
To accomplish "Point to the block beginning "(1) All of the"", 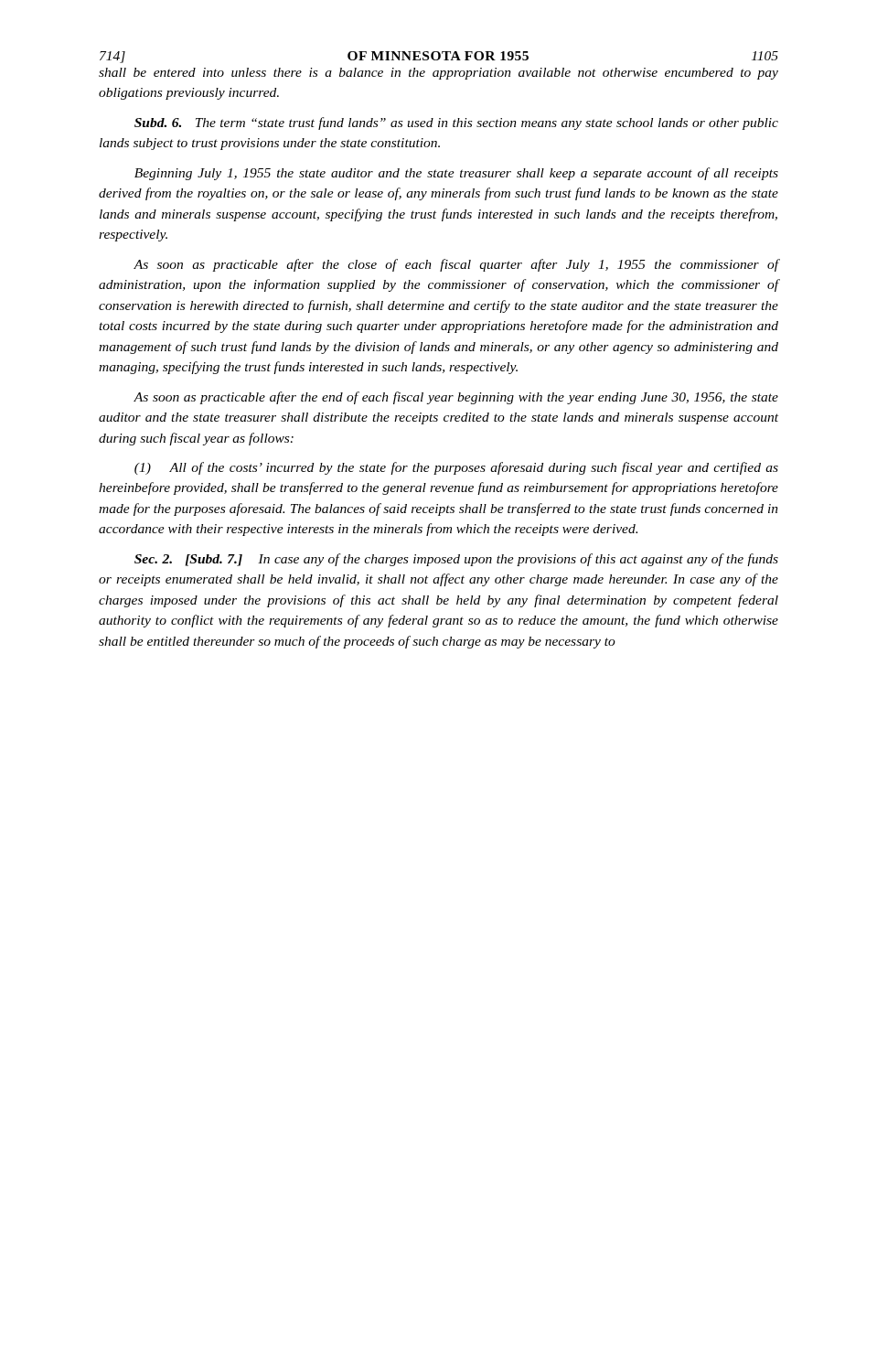I will [x=438, y=498].
